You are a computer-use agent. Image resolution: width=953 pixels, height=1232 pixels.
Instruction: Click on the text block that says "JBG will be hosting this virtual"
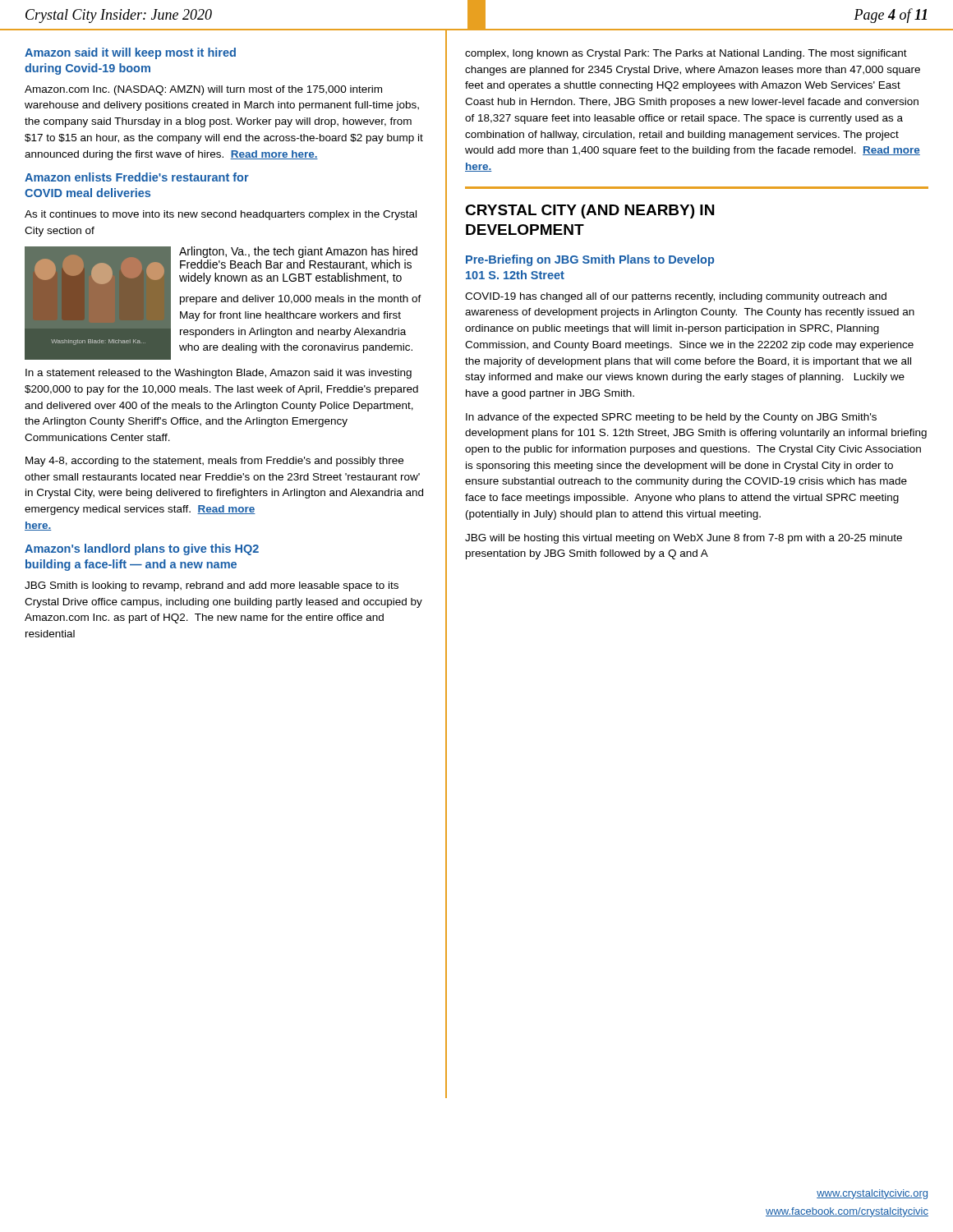pyautogui.click(x=684, y=545)
